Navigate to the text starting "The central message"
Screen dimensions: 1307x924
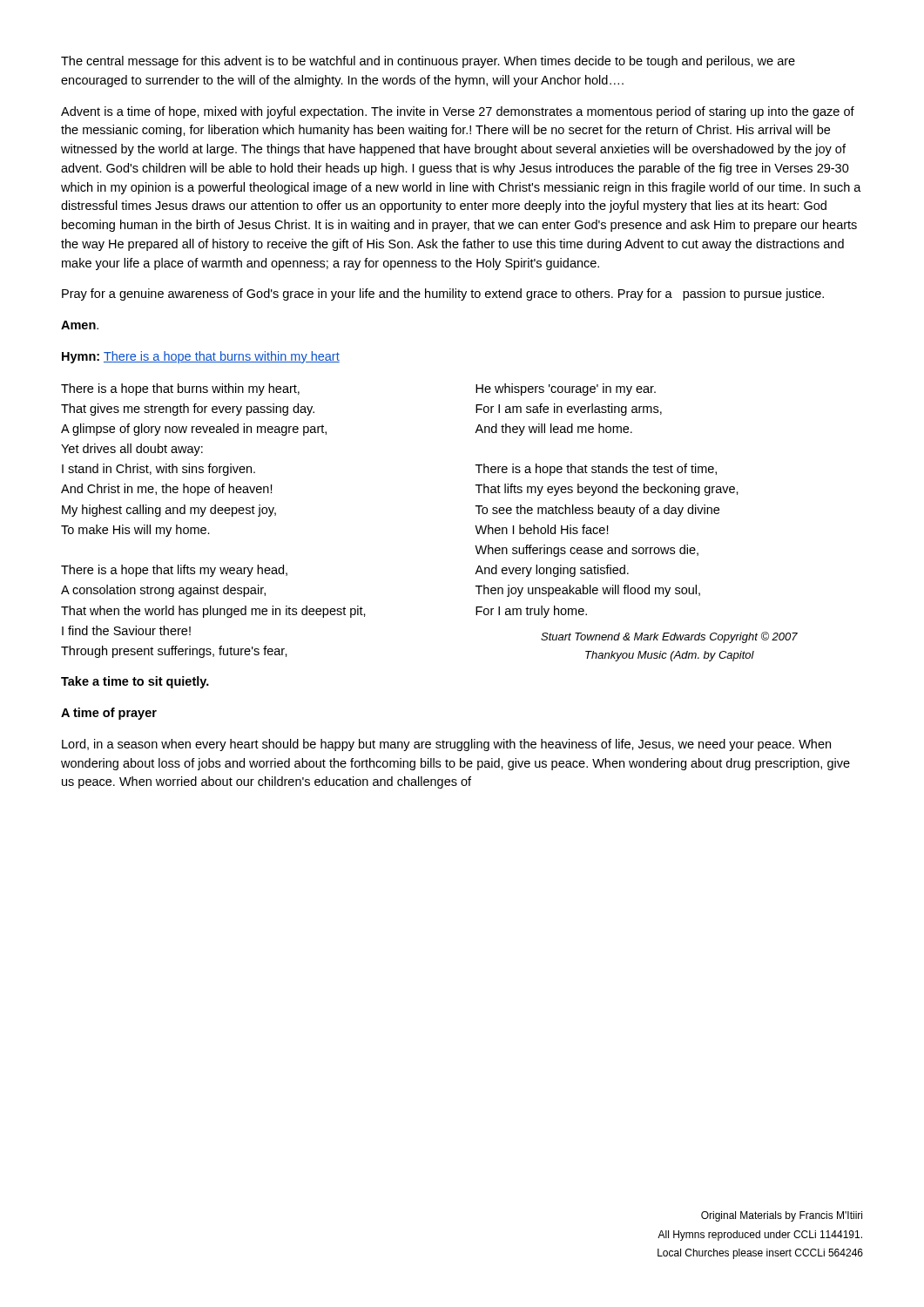pos(428,70)
